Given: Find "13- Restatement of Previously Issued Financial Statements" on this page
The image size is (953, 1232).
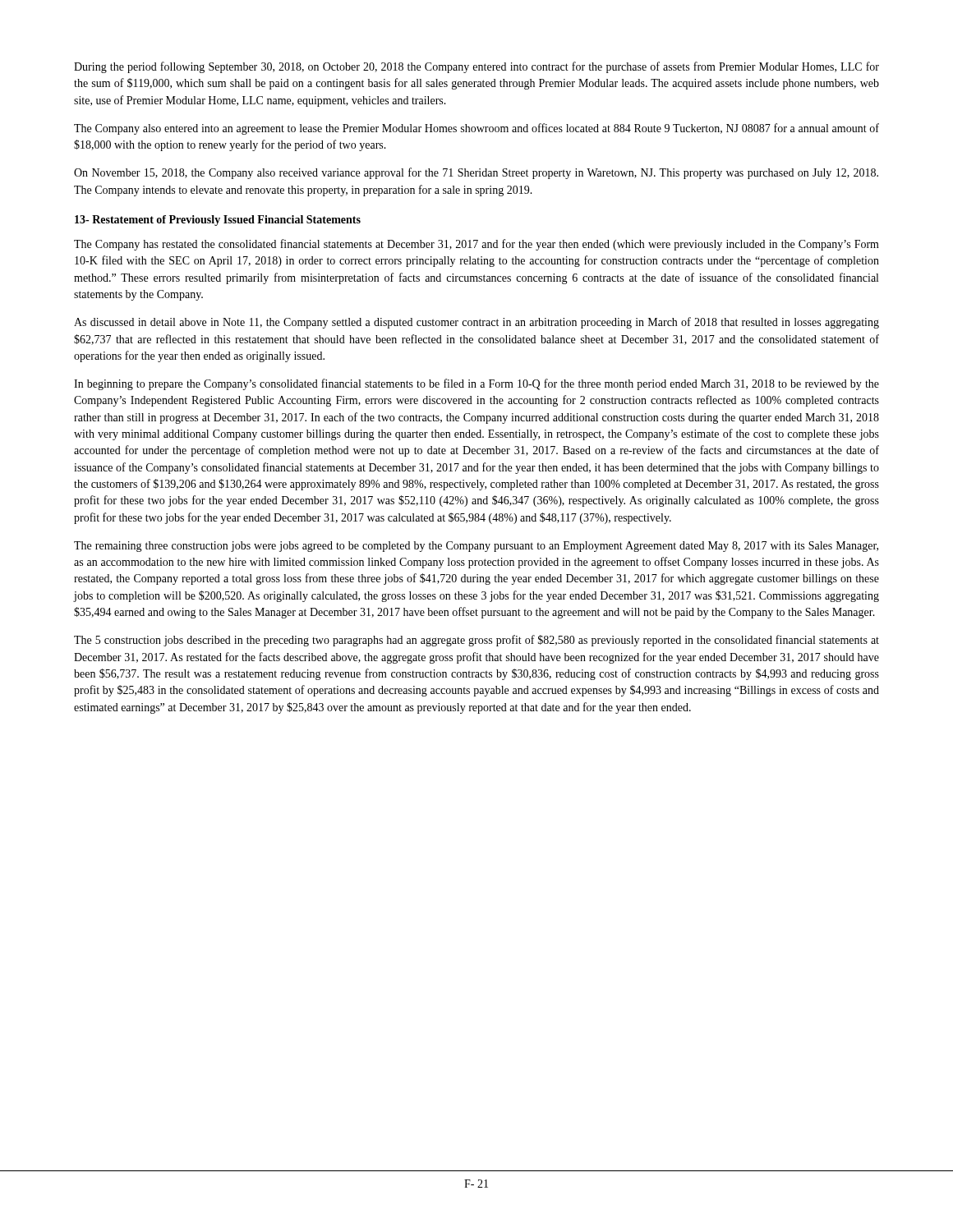Looking at the screenshot, I should click(x=217, y=220).
